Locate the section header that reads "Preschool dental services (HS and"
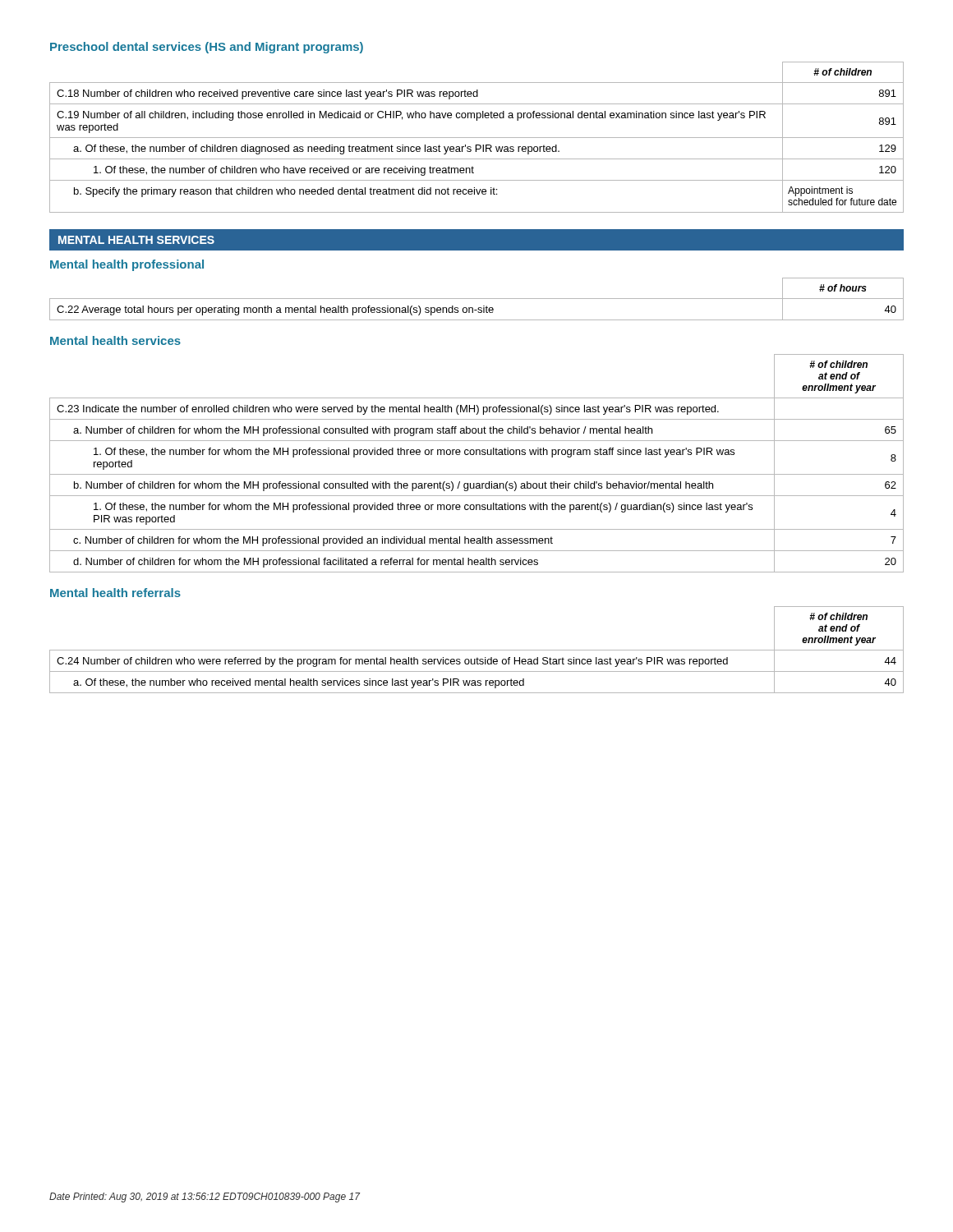Image resolution: width=953 pixels, height=1232 pixels. [206, 46]
